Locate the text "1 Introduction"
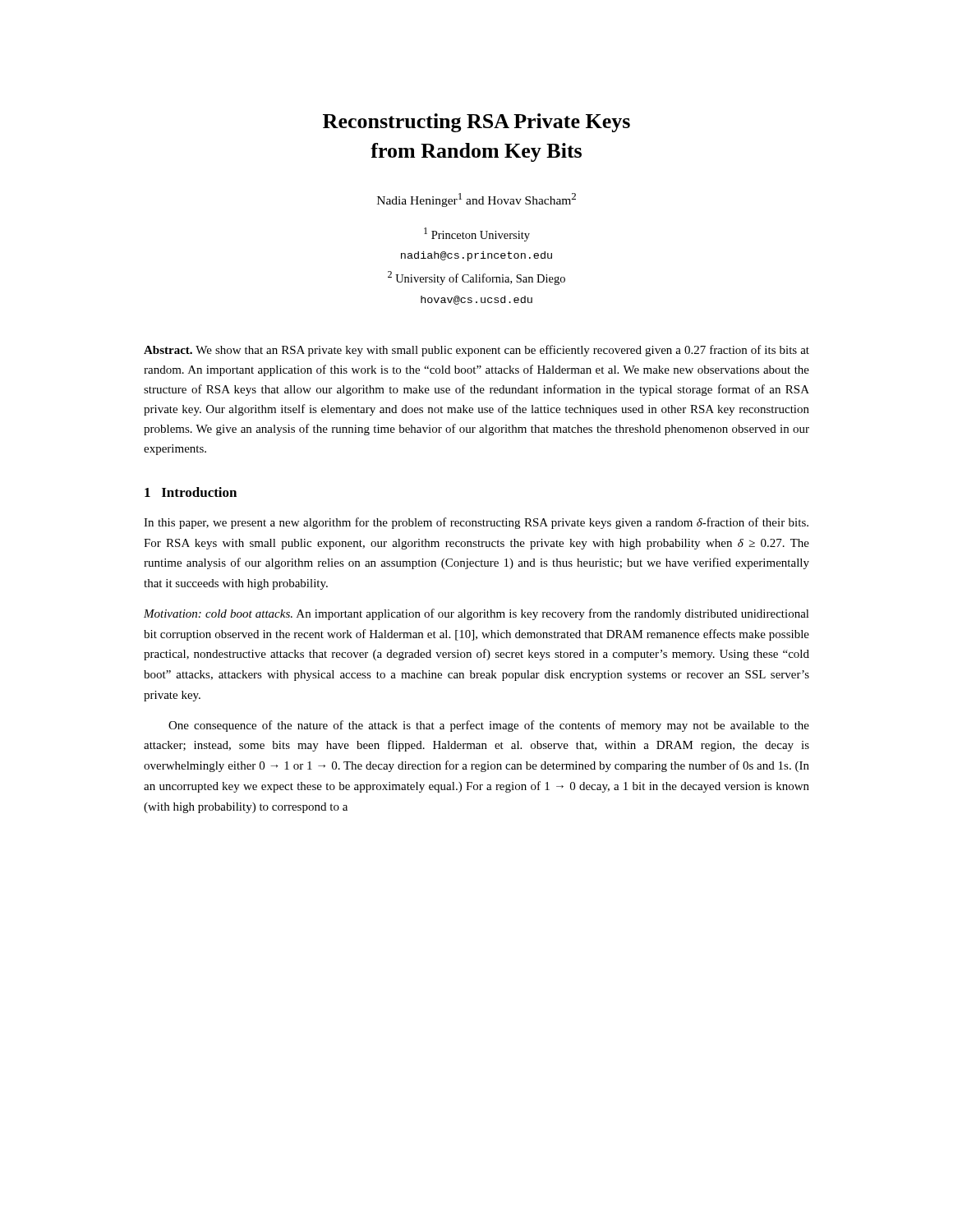 [190, 492]
